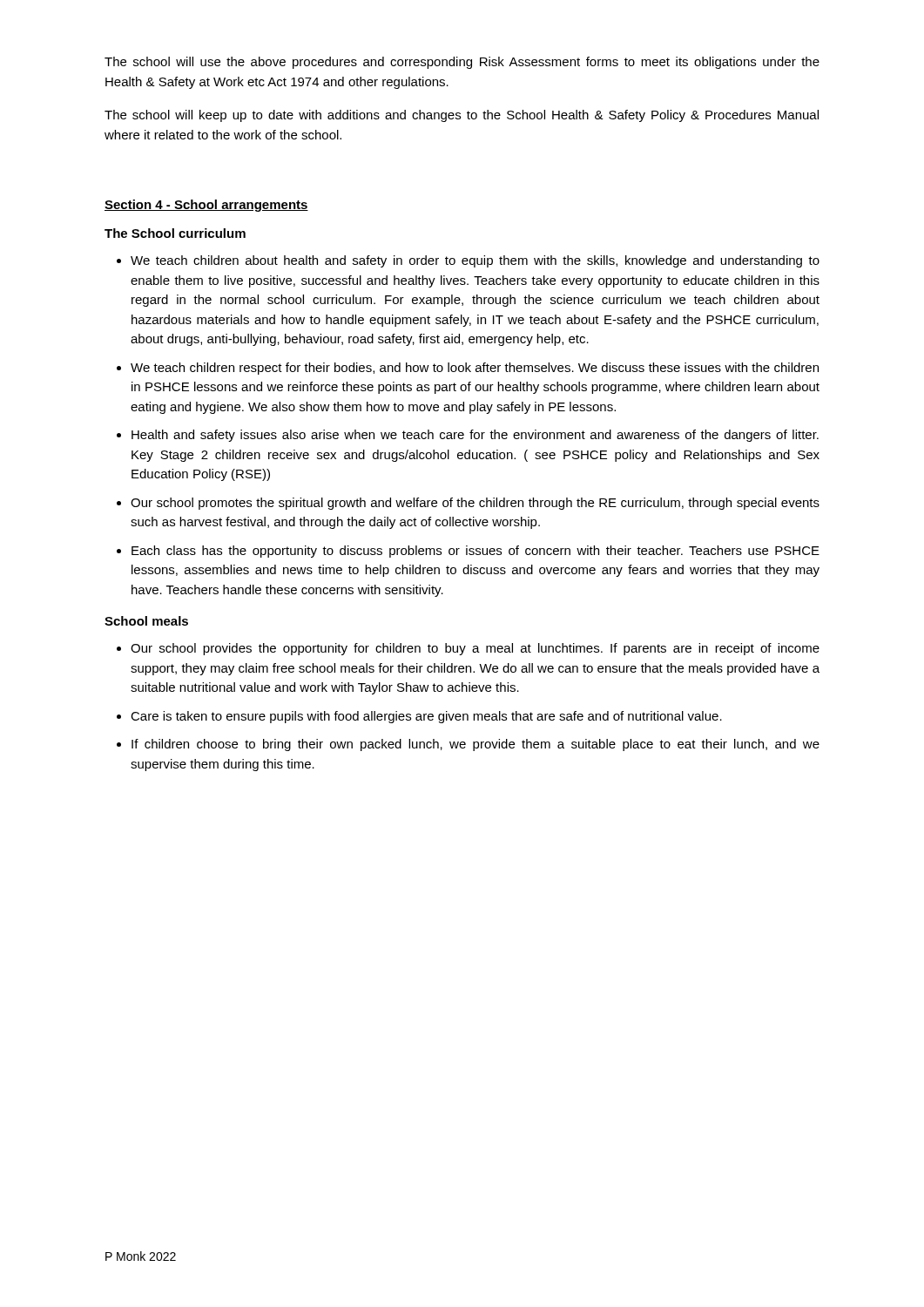Locate the text block starting "School meals"
The height and width of the screenshot is (1307, 924).
pyautogui.click(x=147, y=621)
